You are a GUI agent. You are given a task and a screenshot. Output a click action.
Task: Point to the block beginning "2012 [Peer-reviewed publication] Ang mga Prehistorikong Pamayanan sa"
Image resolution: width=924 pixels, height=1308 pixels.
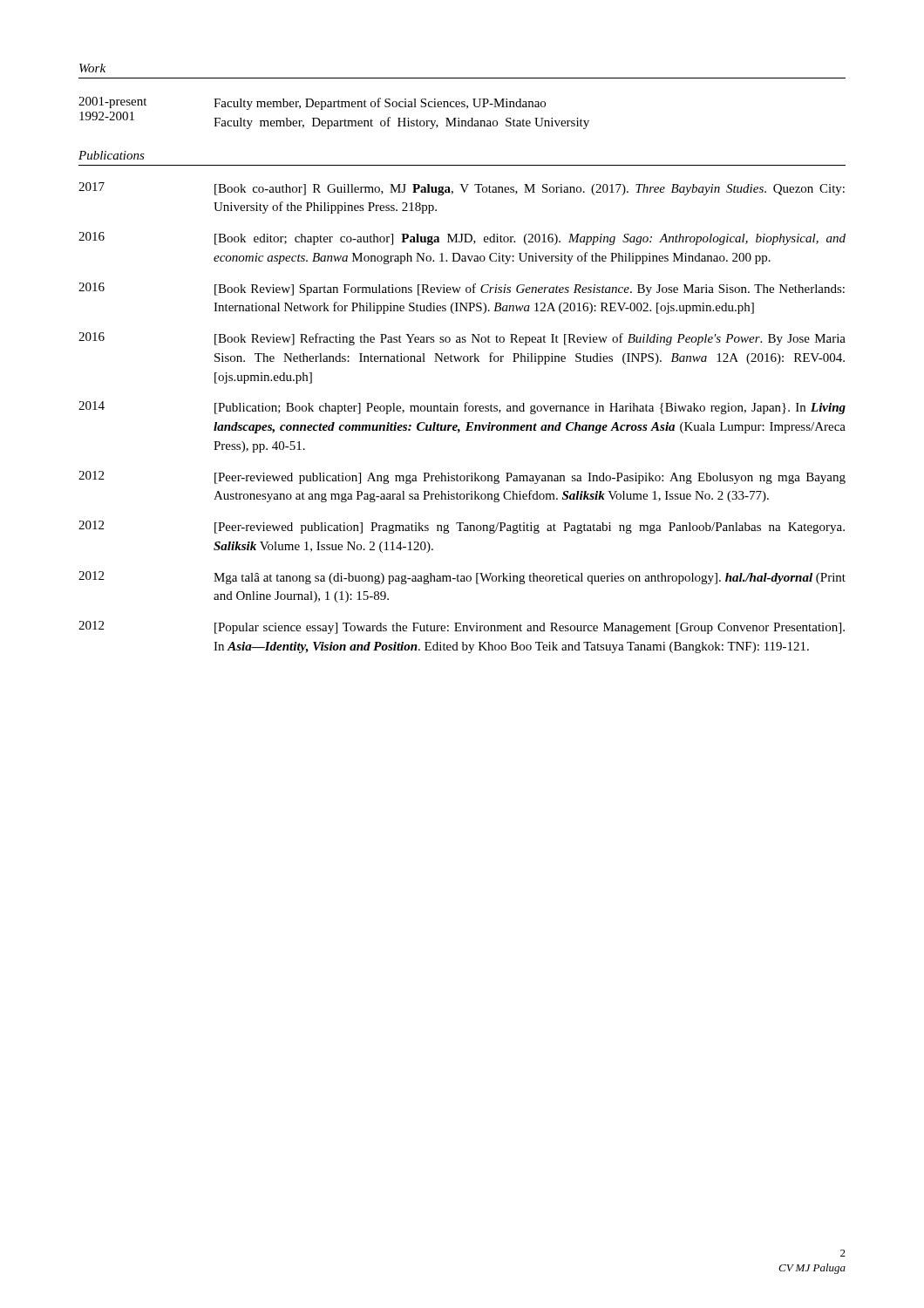[x=462, y=487]
